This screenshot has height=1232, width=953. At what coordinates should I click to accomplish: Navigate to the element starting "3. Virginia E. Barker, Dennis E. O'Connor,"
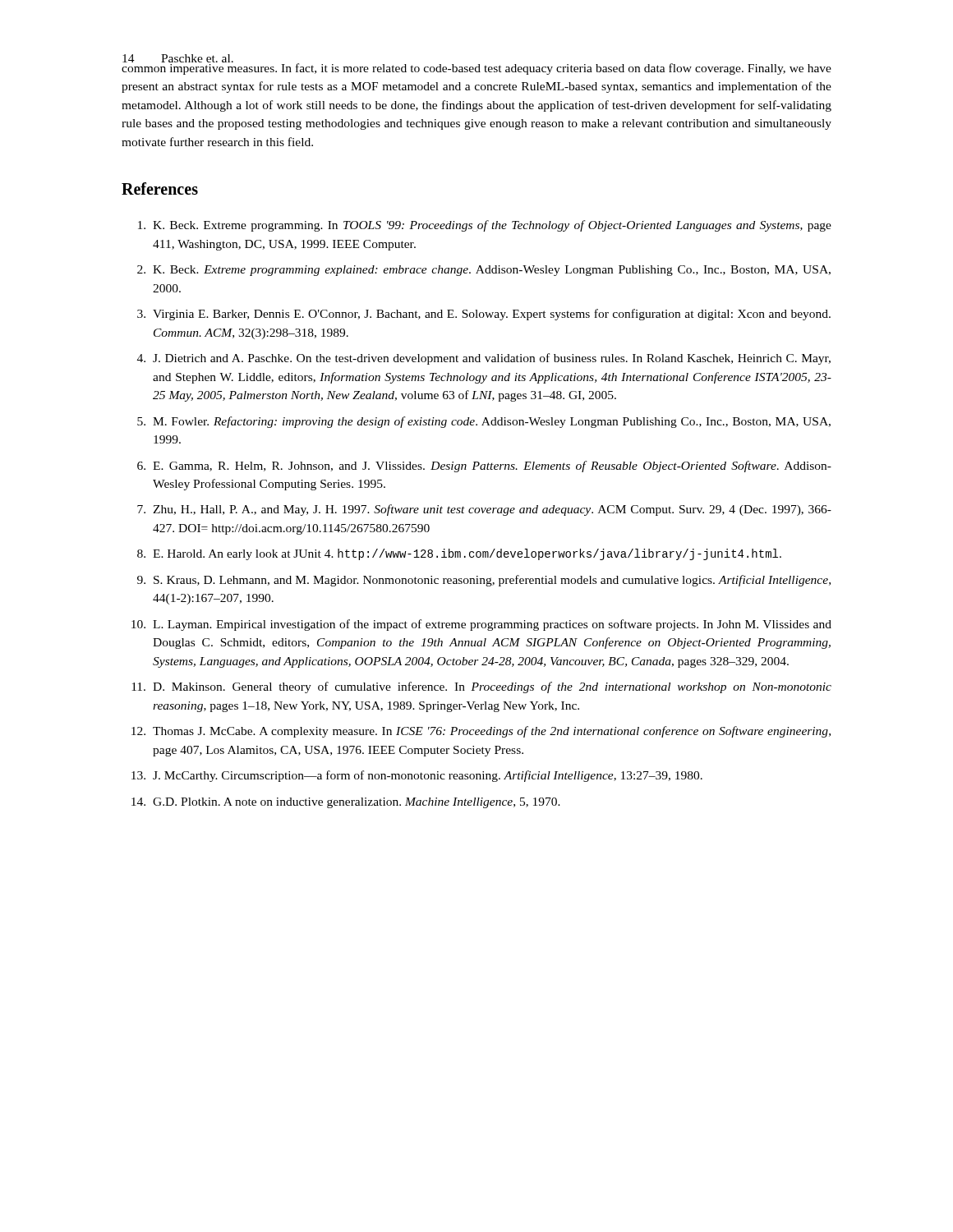[476, 323]
